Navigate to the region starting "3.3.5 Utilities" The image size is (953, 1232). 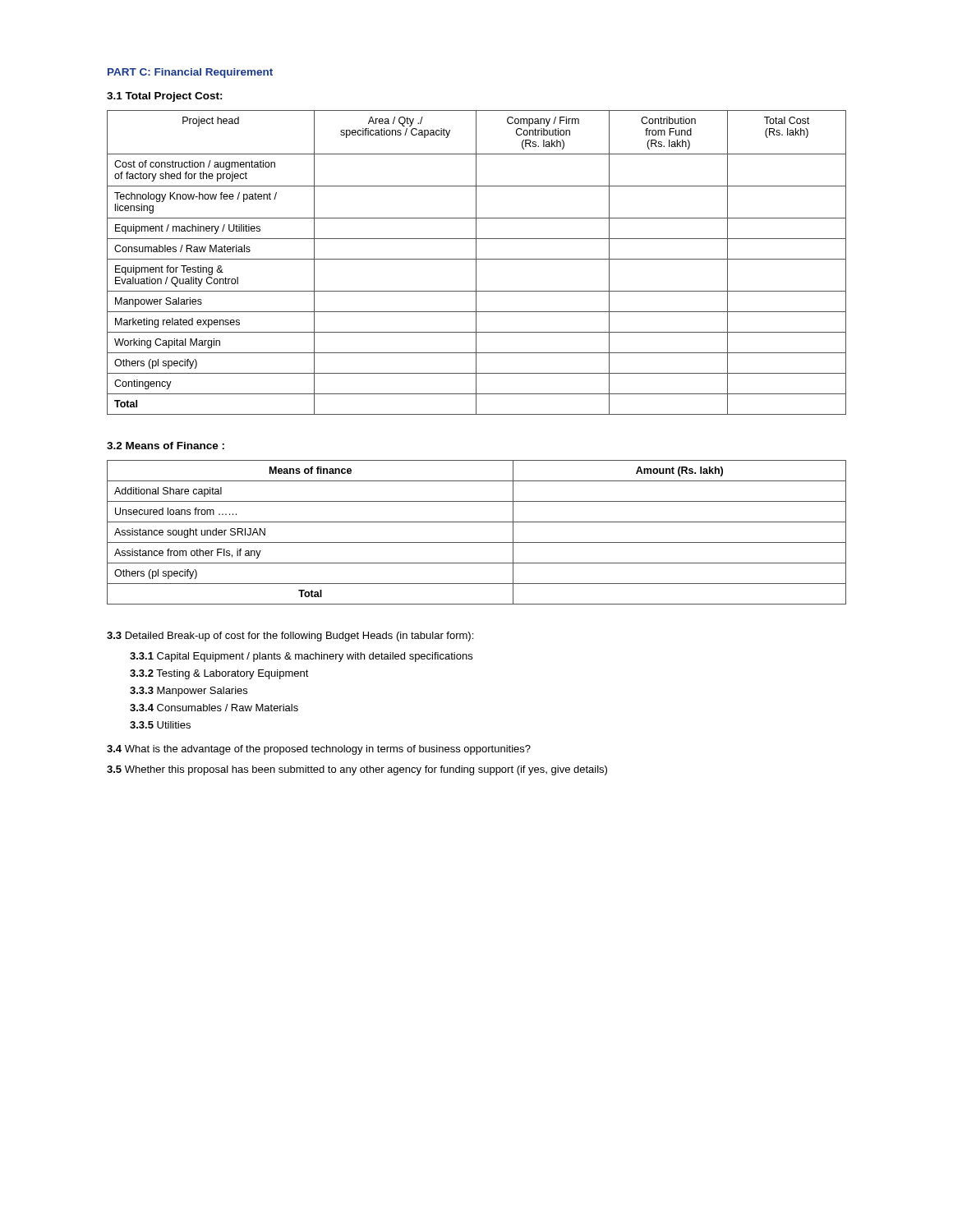pyautogui.click(x=160, y=725)
